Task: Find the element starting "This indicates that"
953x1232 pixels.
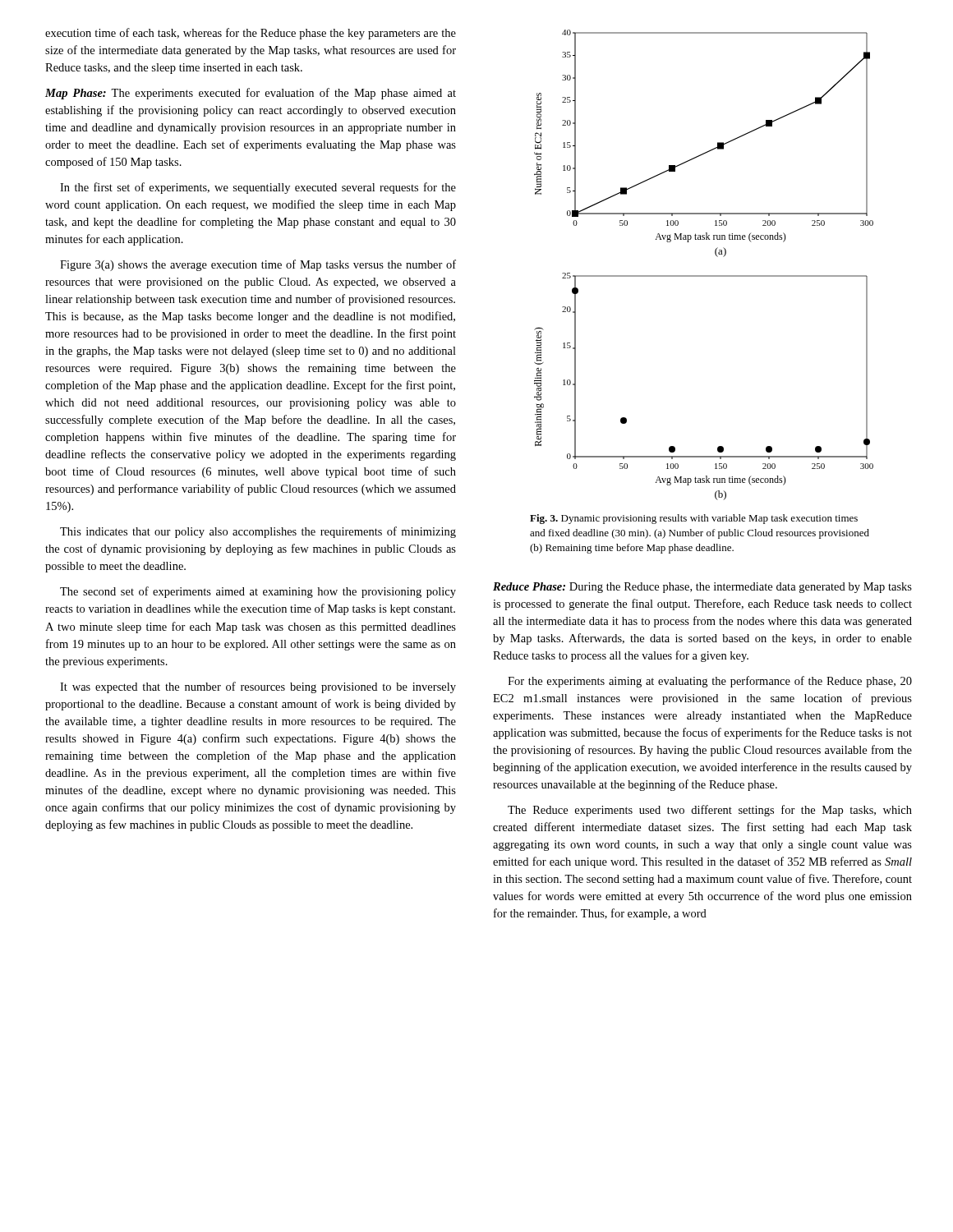Action: pyautogui.click(x=251, y=549)
